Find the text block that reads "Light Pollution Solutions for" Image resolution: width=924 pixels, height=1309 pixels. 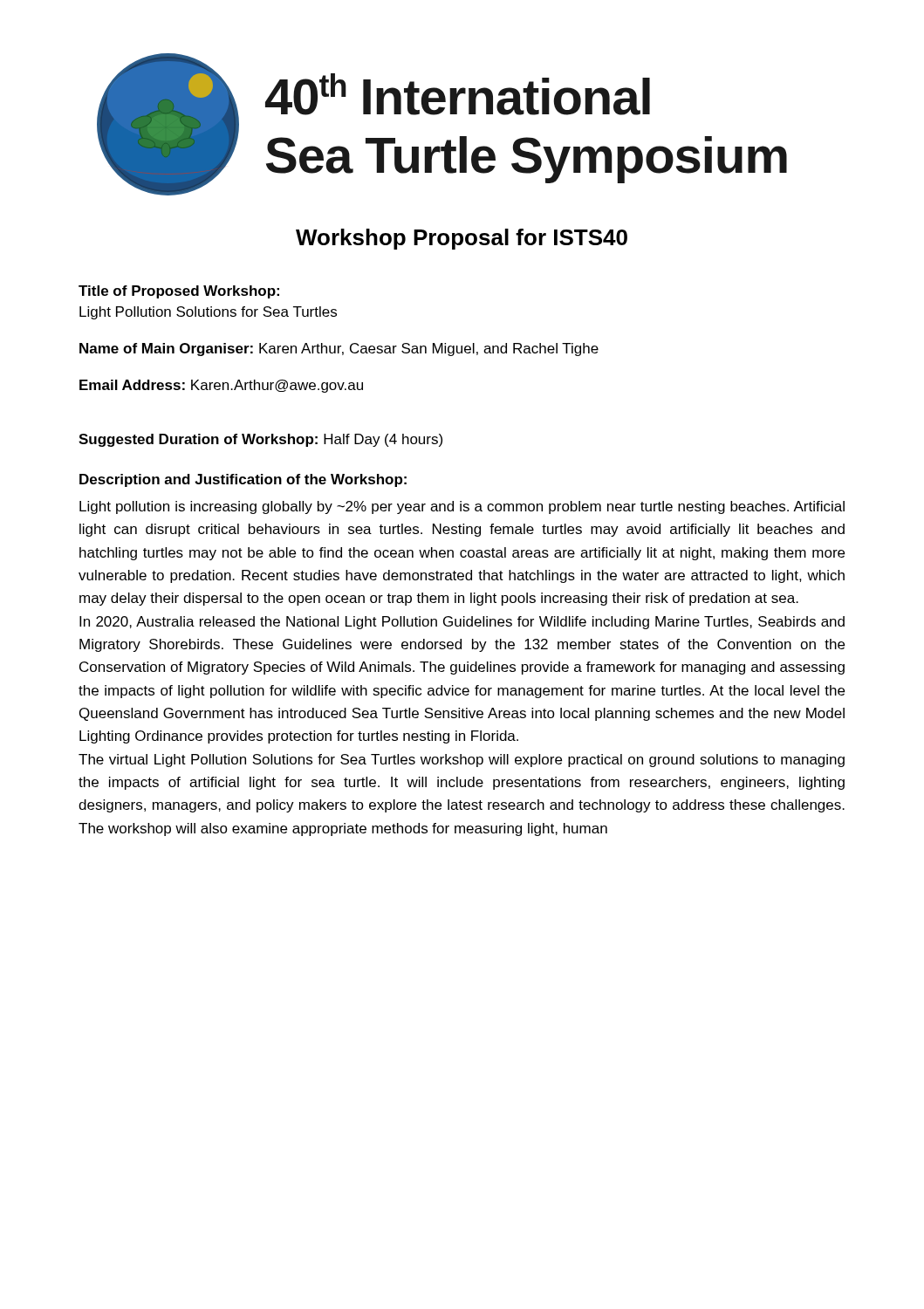[208, 312]
